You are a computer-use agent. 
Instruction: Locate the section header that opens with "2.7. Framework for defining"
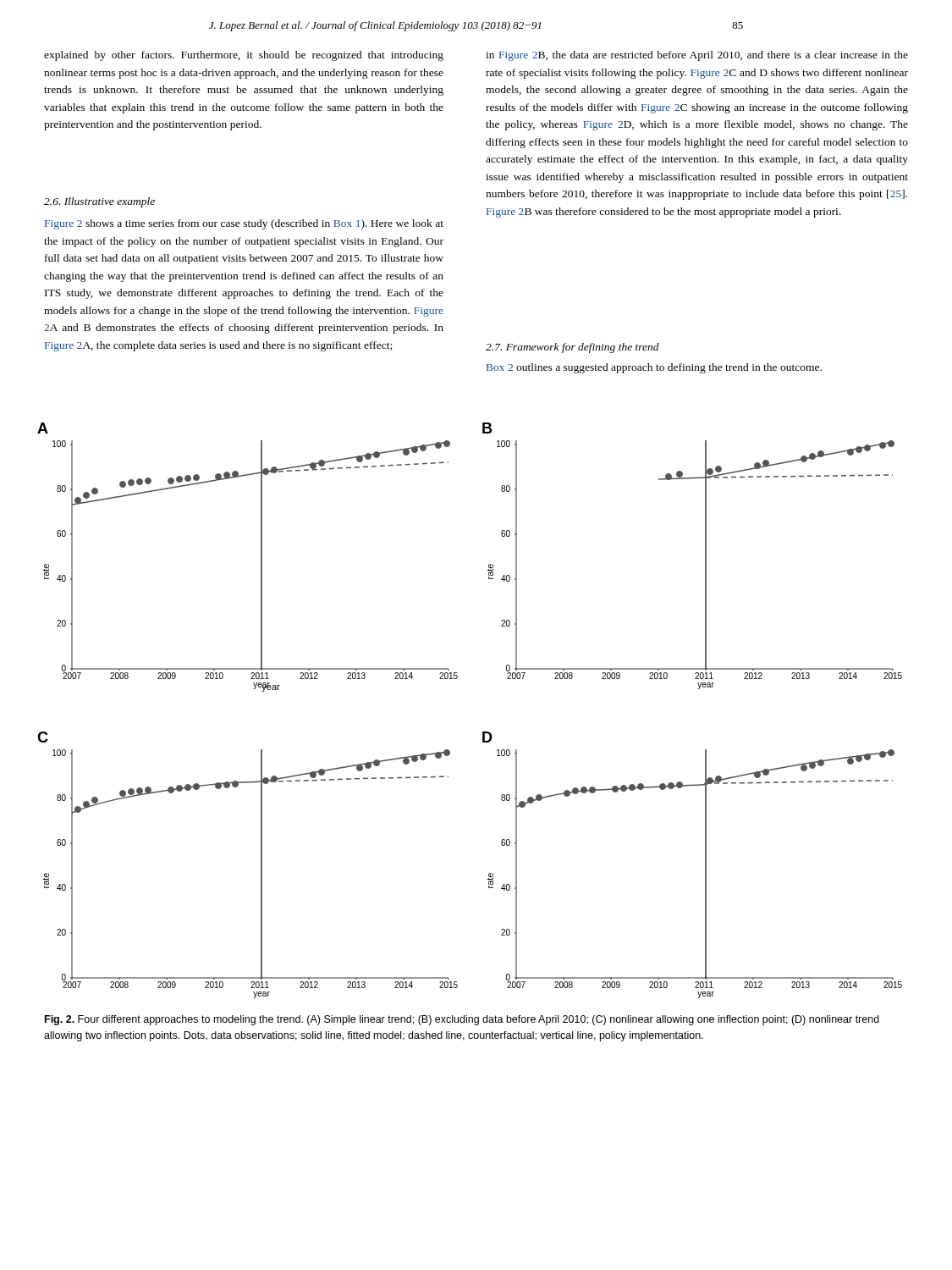point(572,347)
